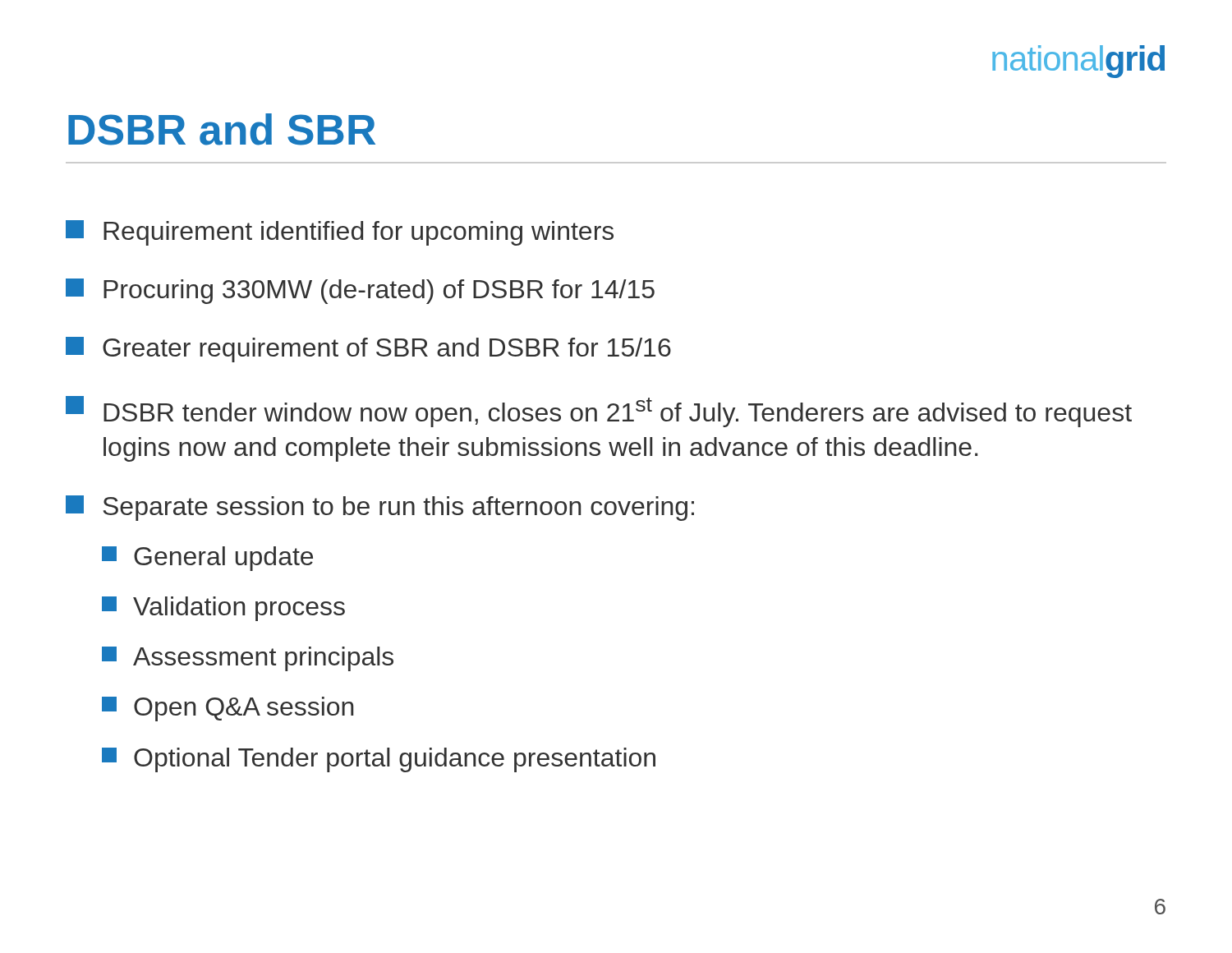Image resolution: width=1232 pixels, height=953 pixels.
Task: Find the region starting "Procuring 330MW (de-rated) of DSBR"
Action: [616, 290]
